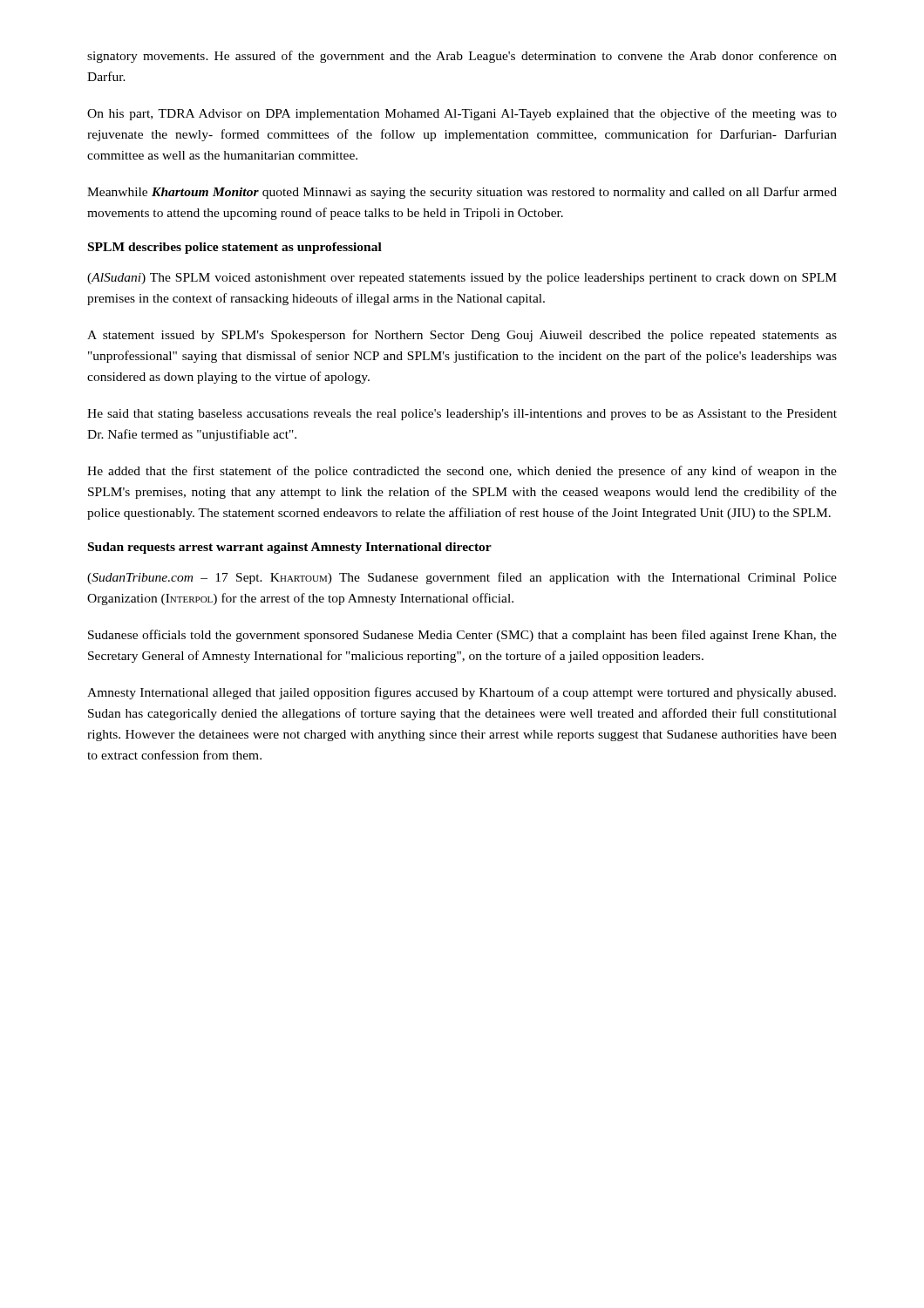Locate the text block with the text "(AlSudani) The SPLM voiced astonishment over repeated"
Image resolution: width=924 pixels, height=1308 pixels.
click(462, 287)
